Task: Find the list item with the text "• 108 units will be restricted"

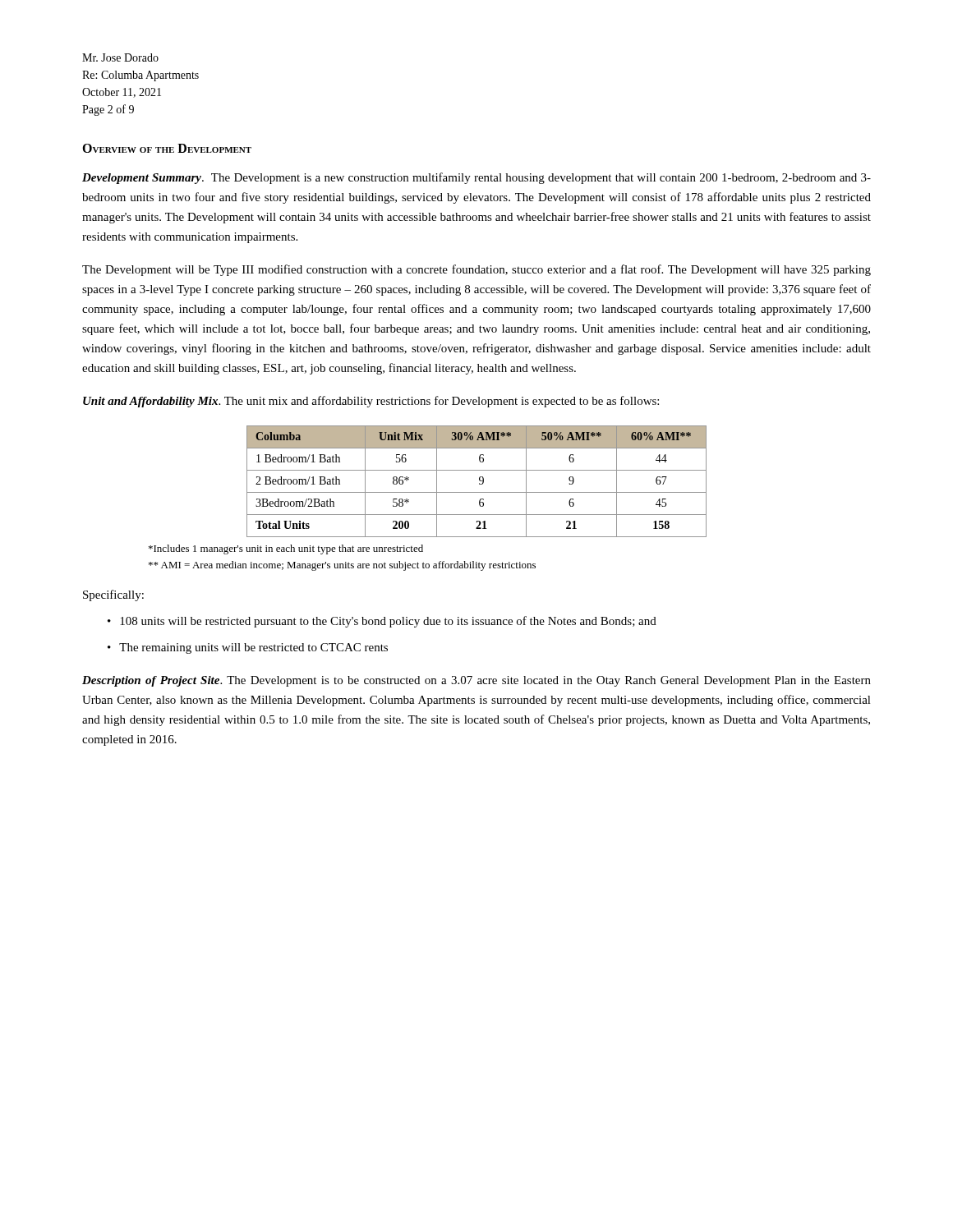Action: [382, 621]
